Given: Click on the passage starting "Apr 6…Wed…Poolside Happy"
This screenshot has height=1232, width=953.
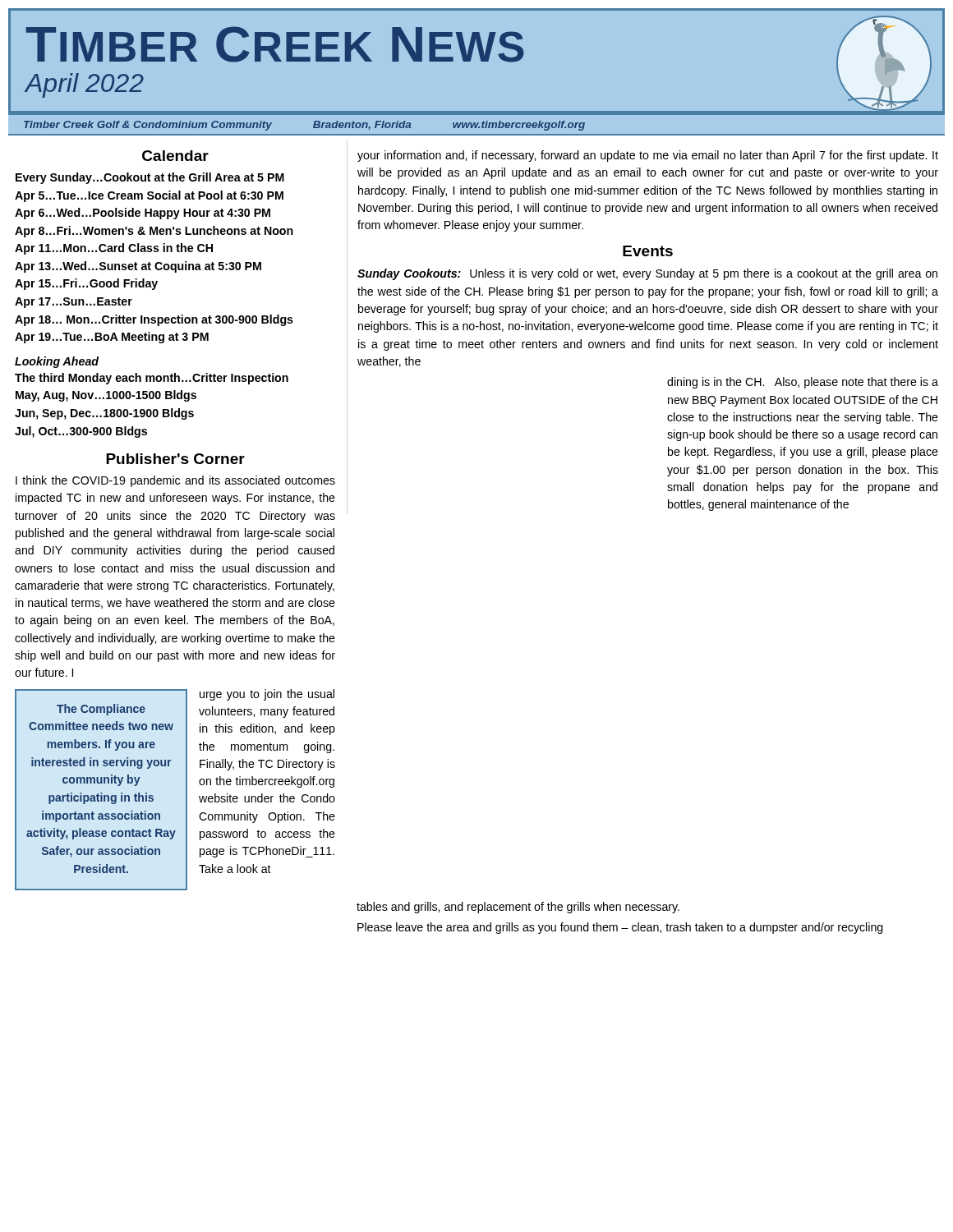Looking at the screenshot, I should pos(143,213).
